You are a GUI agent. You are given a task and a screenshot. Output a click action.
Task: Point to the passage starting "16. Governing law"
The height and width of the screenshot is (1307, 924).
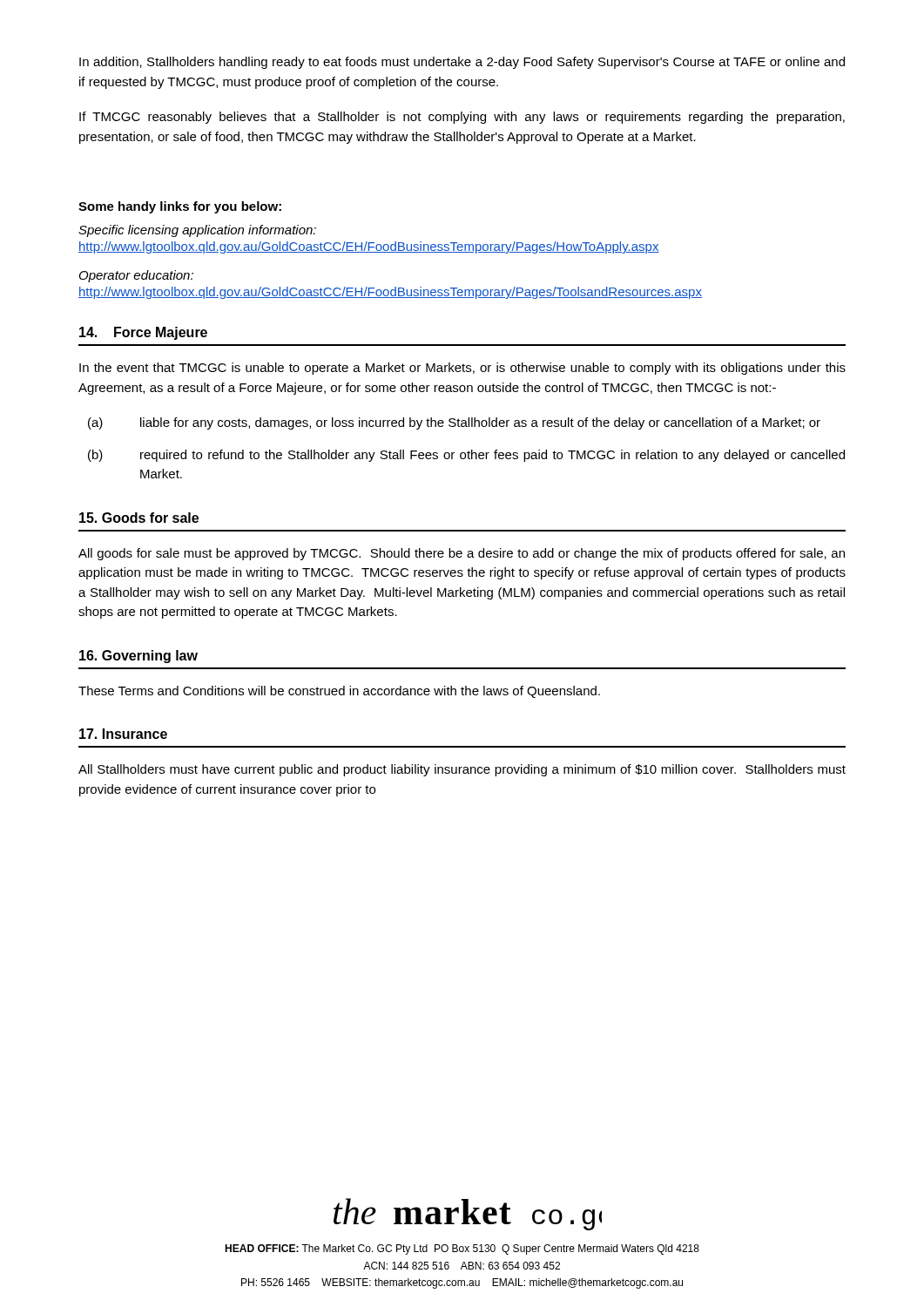coord(138,655)
